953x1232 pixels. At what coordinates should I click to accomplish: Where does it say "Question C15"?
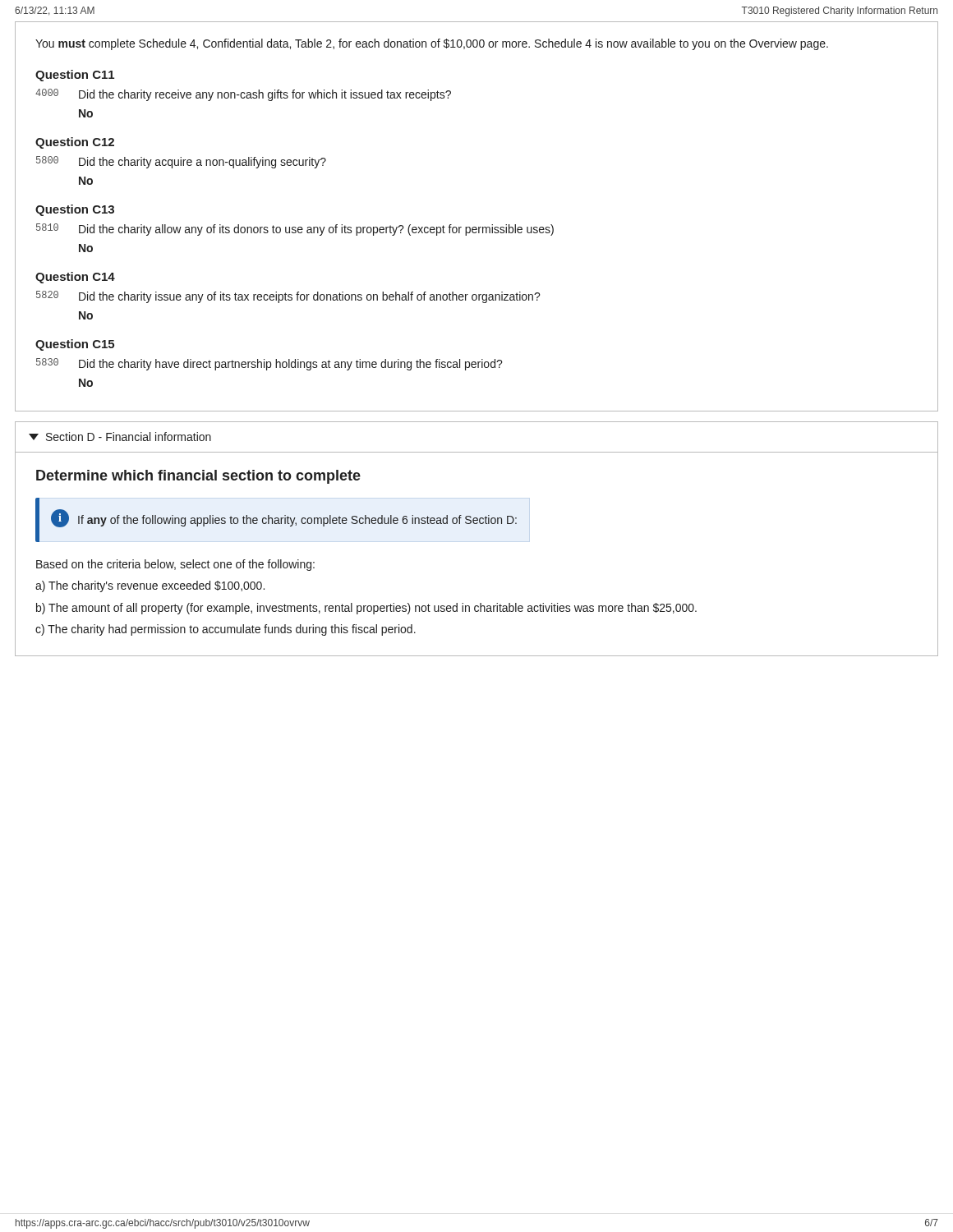pos(75,344)
